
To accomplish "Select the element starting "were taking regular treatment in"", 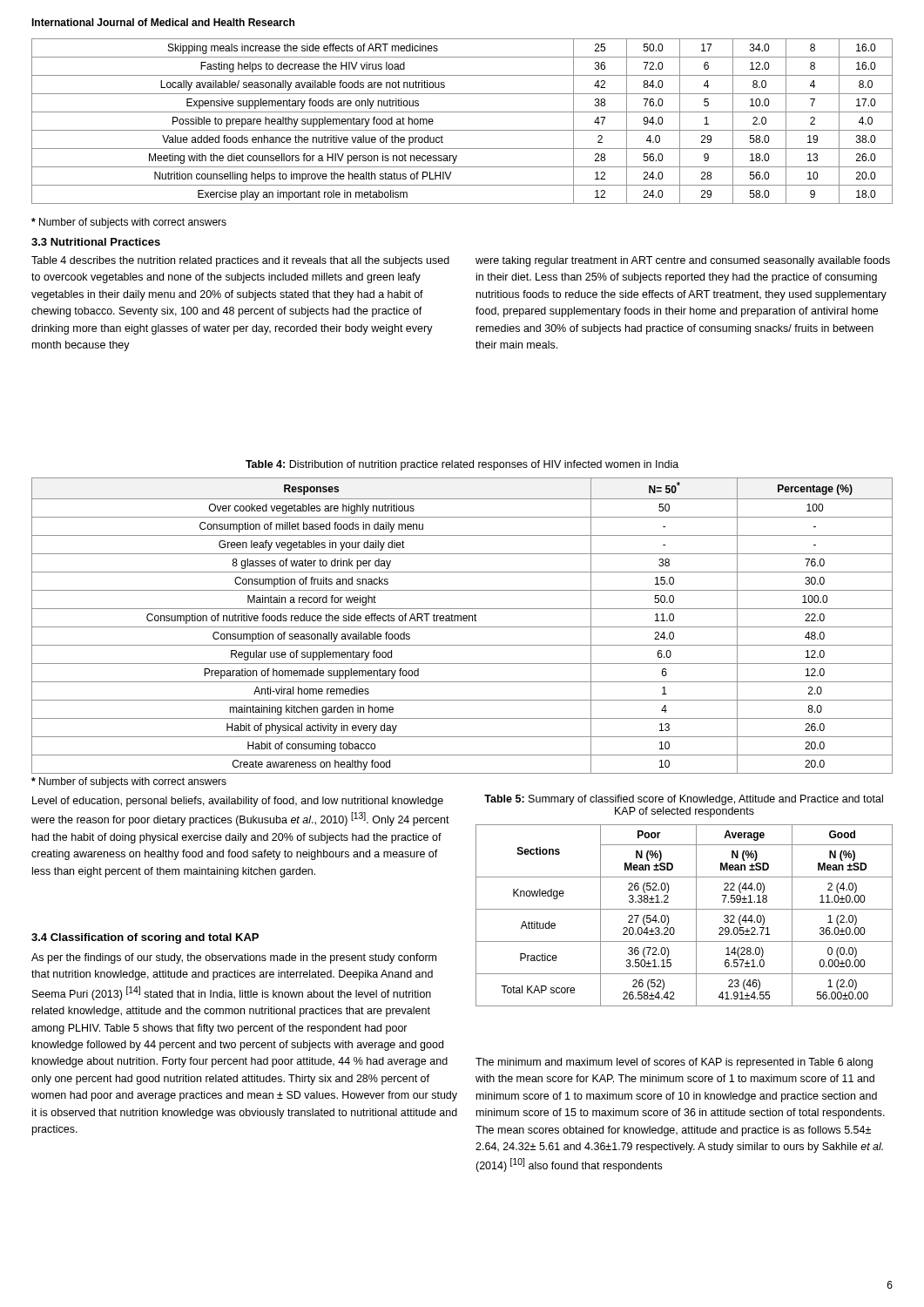I will click(x=683, y=303).
